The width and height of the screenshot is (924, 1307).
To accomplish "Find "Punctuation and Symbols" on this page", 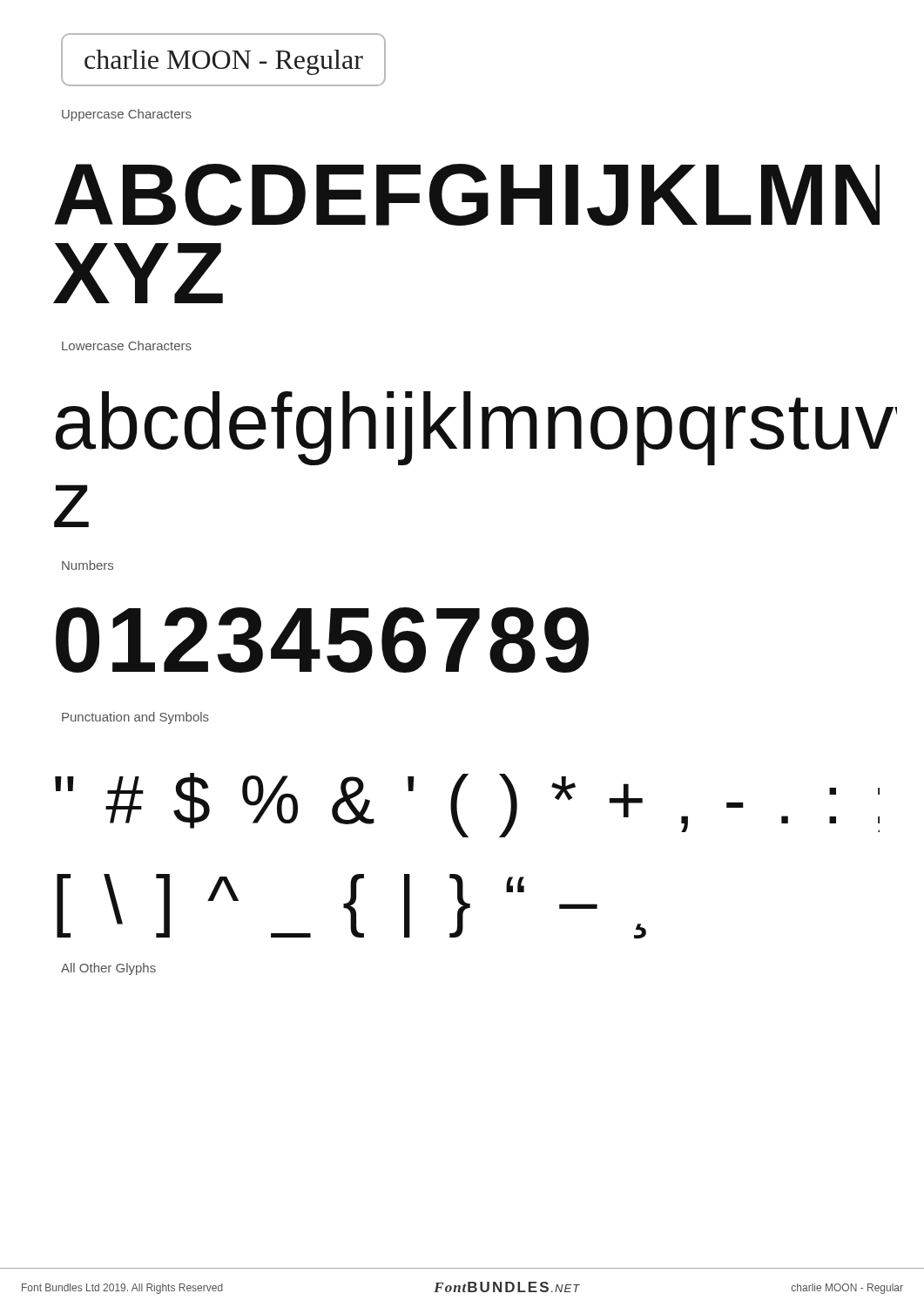I will 135,717.
